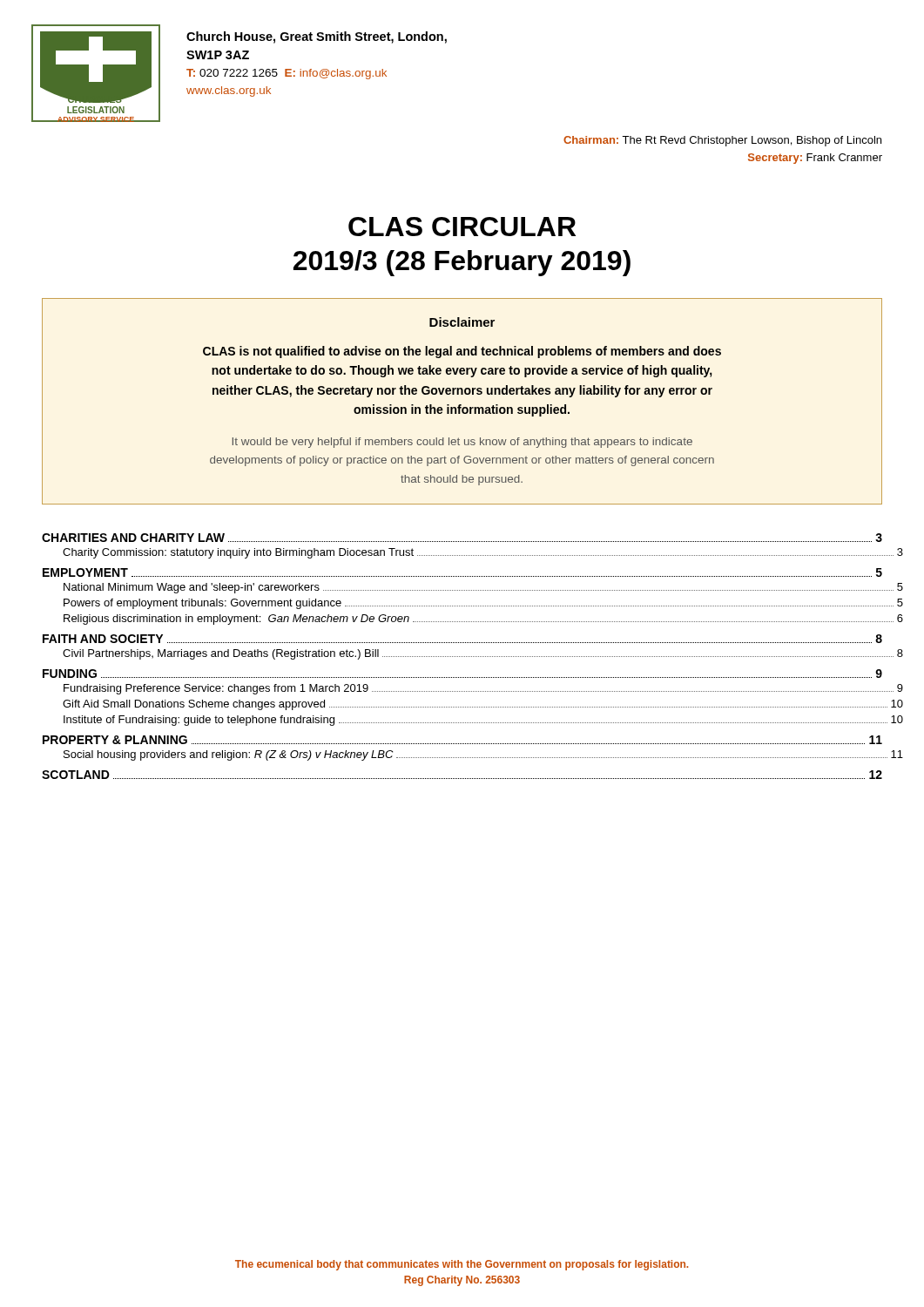This screenshot has width=924, height=1307.
Task: Click on the region starting "Gift Aid Small Donations Scheme"
Action: [483, 704]
